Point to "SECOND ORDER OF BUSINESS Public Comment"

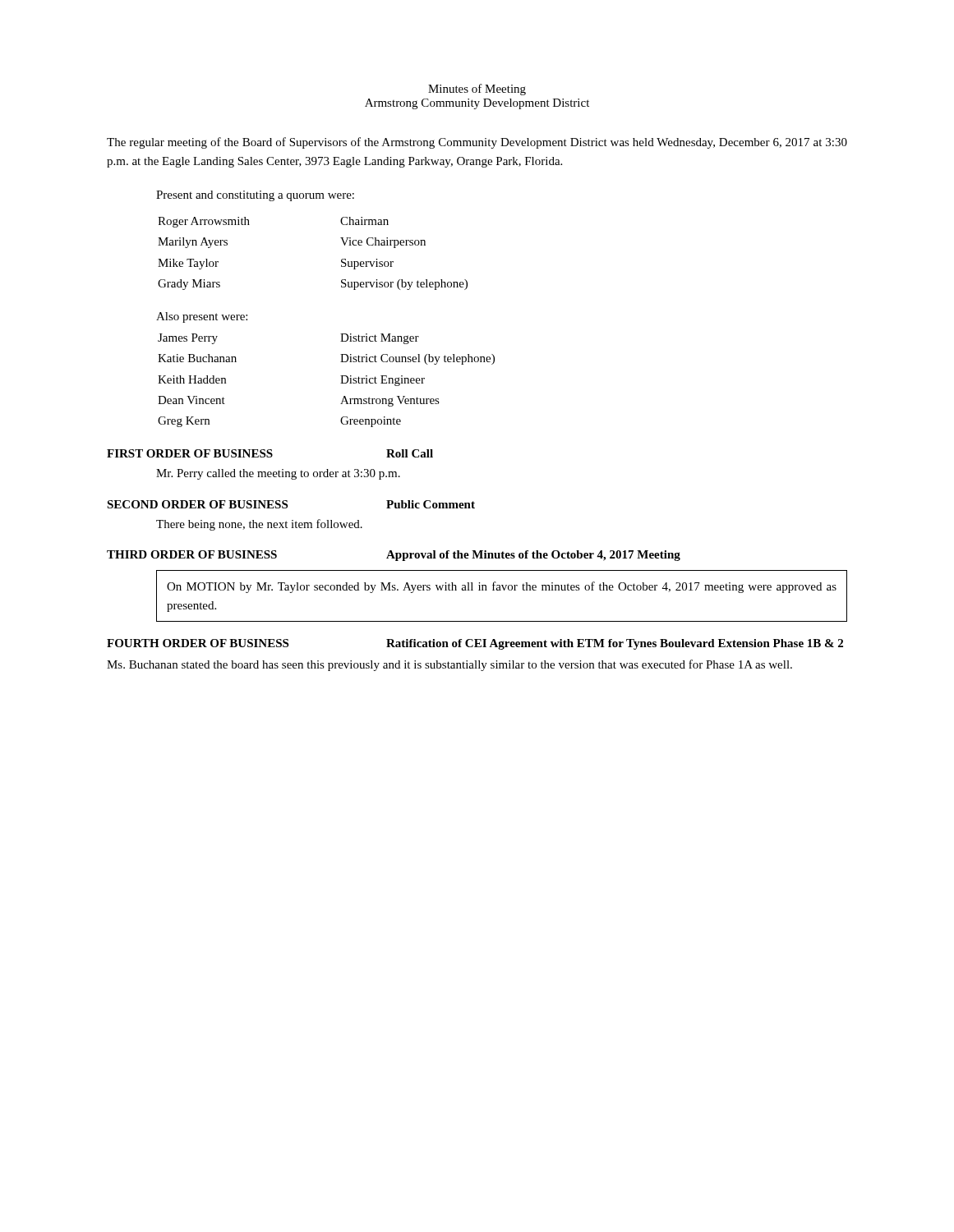[477, 505]
